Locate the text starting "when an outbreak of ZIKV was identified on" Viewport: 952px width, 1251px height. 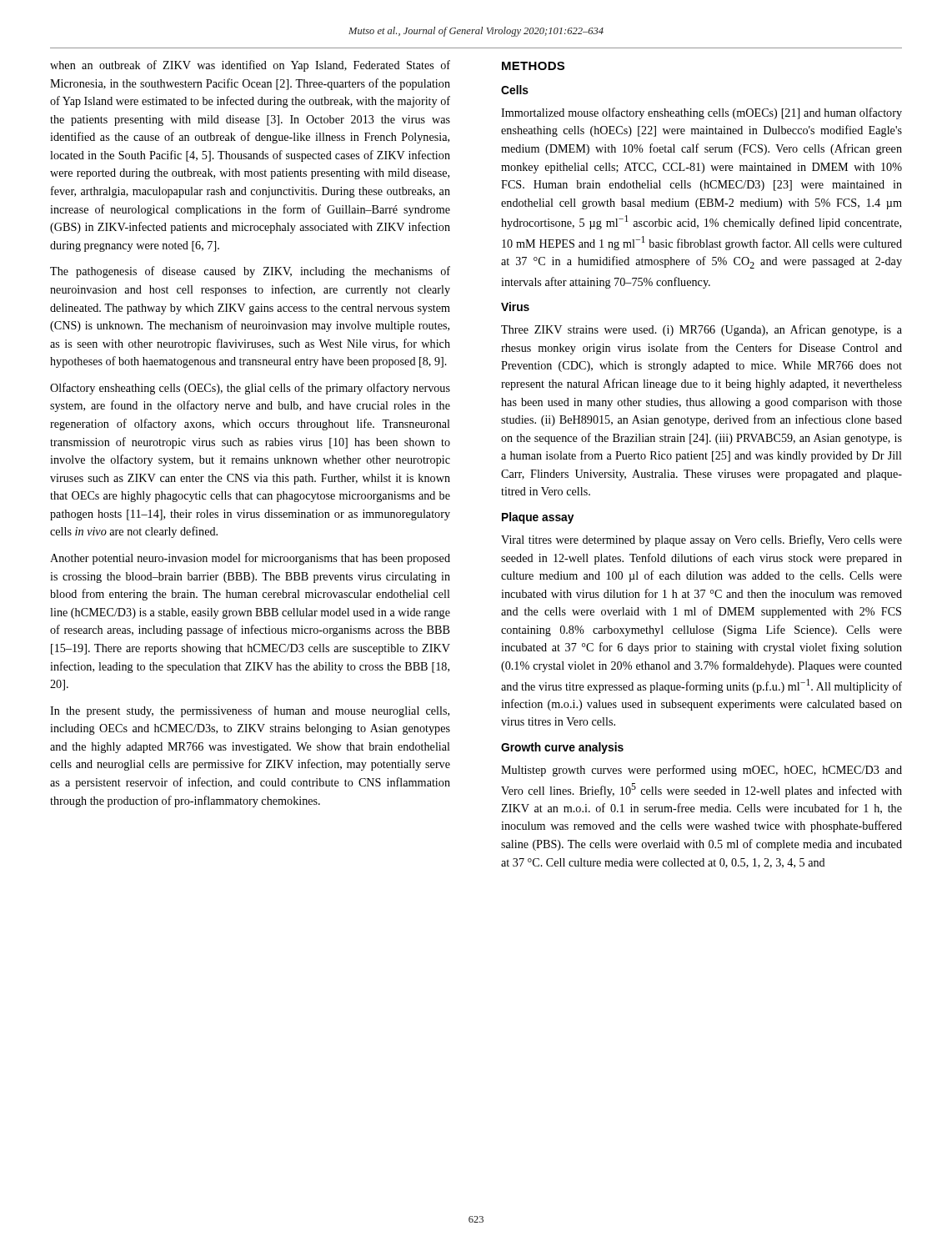[250, 156]
